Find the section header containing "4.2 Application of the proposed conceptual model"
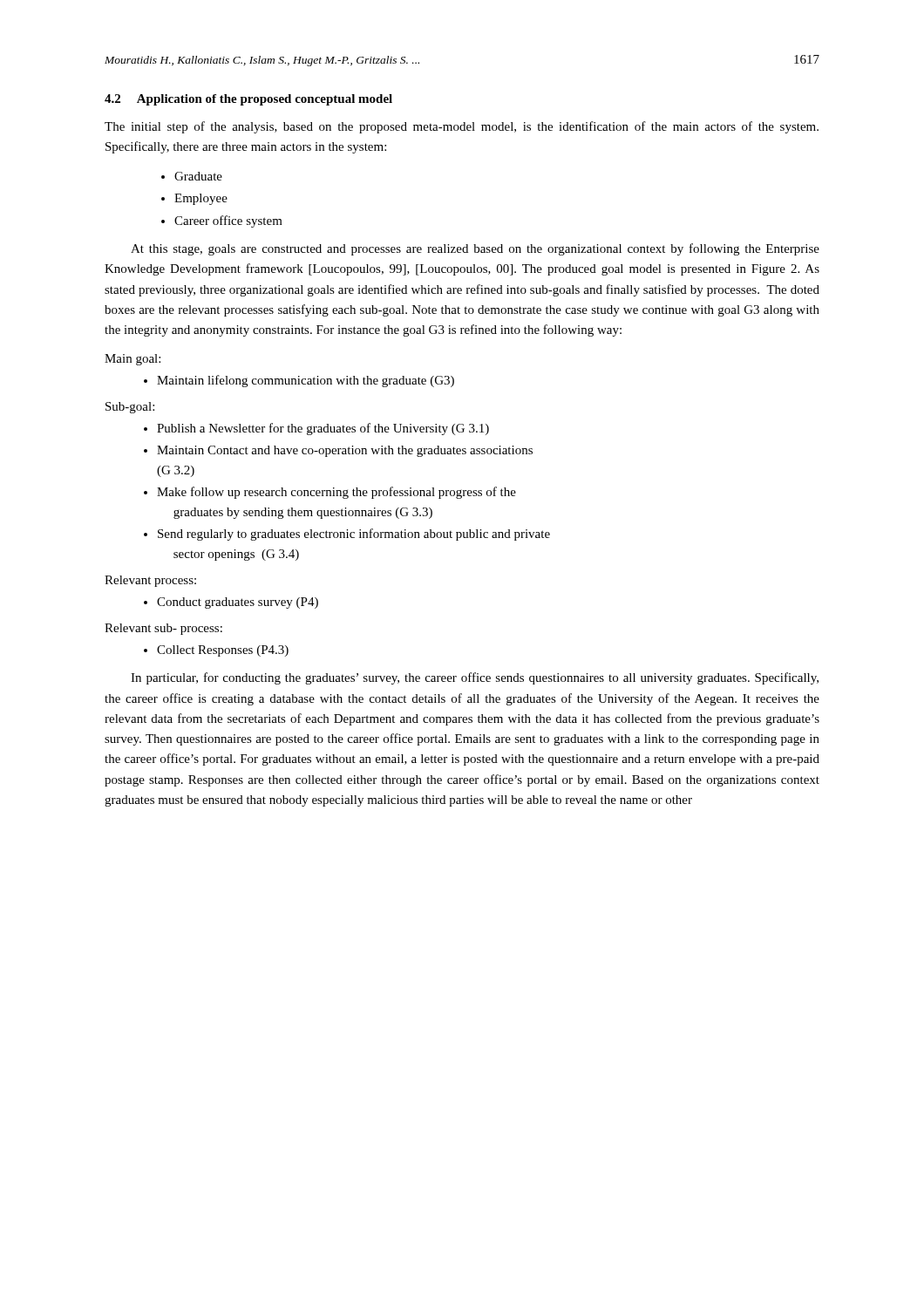 (x=249, y=99)
